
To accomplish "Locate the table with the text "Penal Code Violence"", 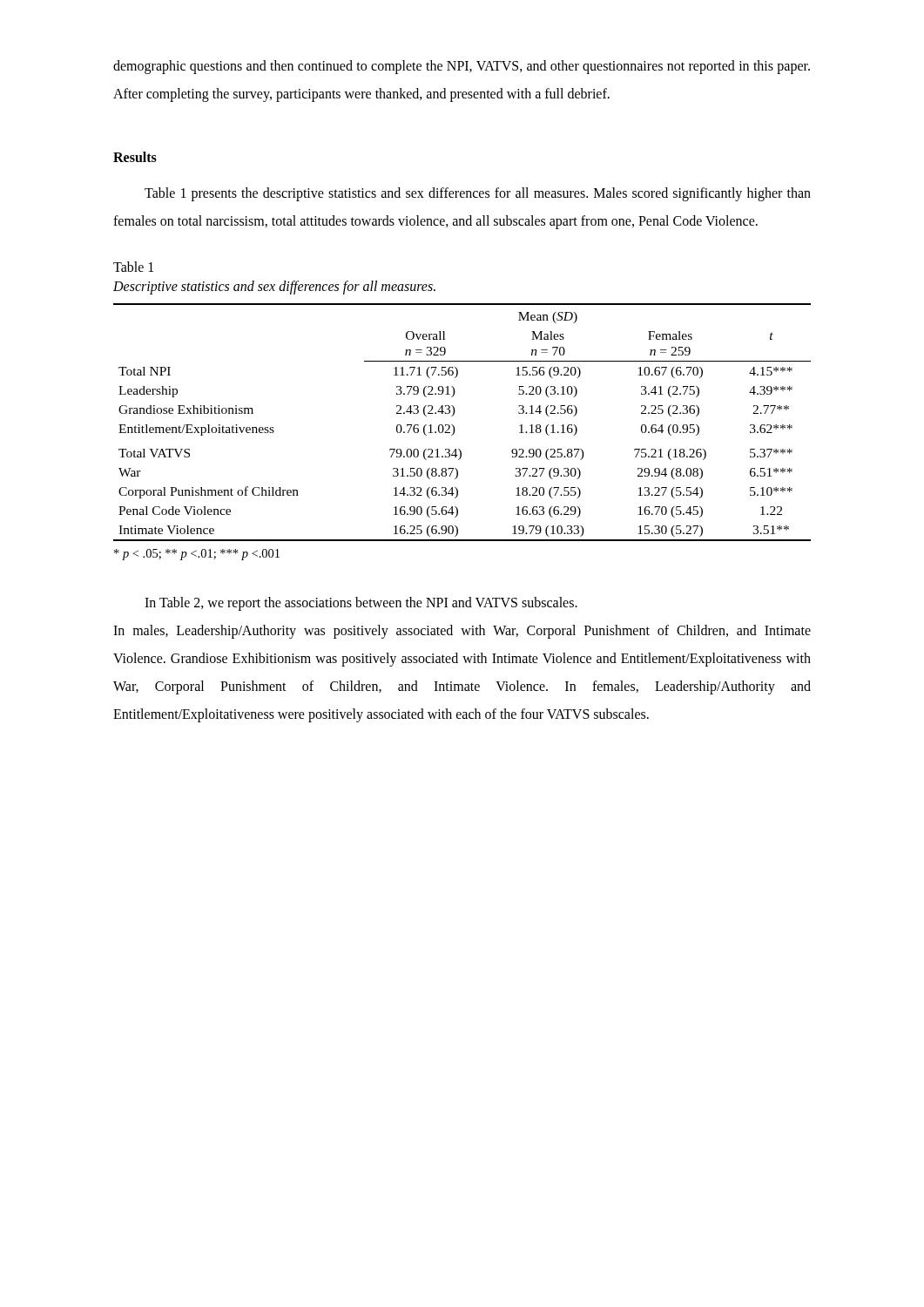I will pyautogui.click(x=462, y=422).
